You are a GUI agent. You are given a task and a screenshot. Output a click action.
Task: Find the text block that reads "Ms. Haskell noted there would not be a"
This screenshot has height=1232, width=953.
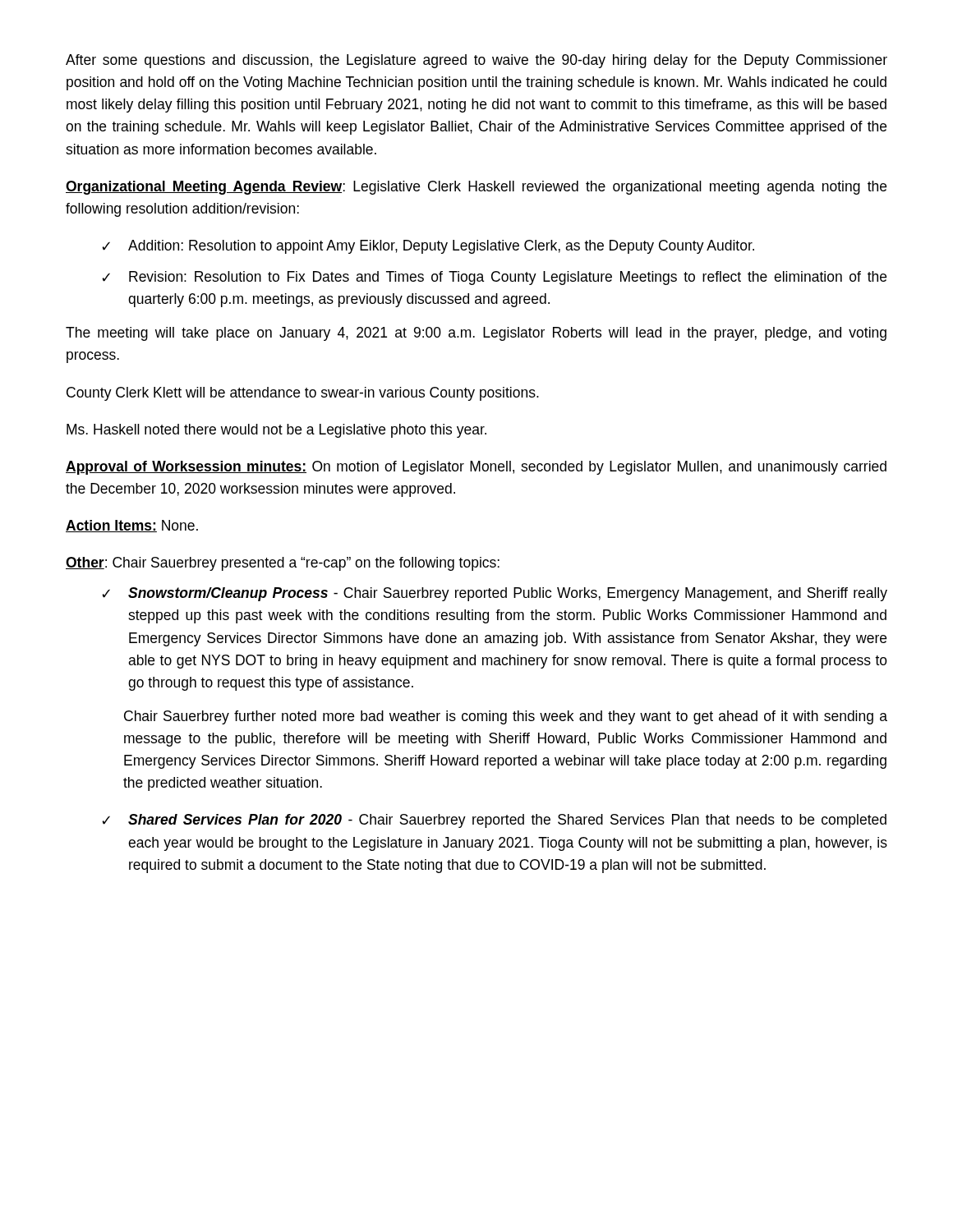tap(277, 429)
